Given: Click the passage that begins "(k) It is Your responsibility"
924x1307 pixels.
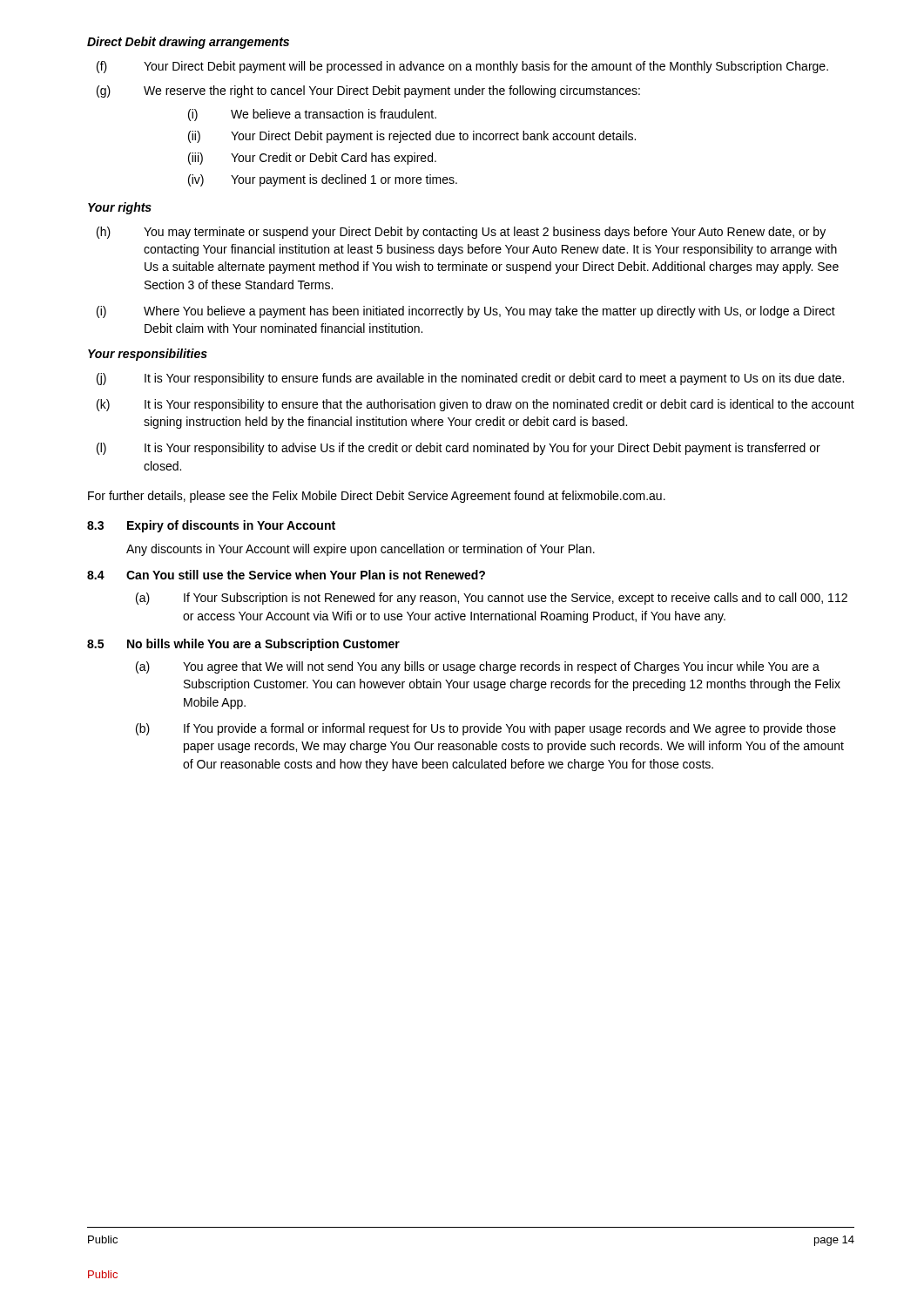Looking at the screenshot, I should pyautogui.click(x=471, y=413).
